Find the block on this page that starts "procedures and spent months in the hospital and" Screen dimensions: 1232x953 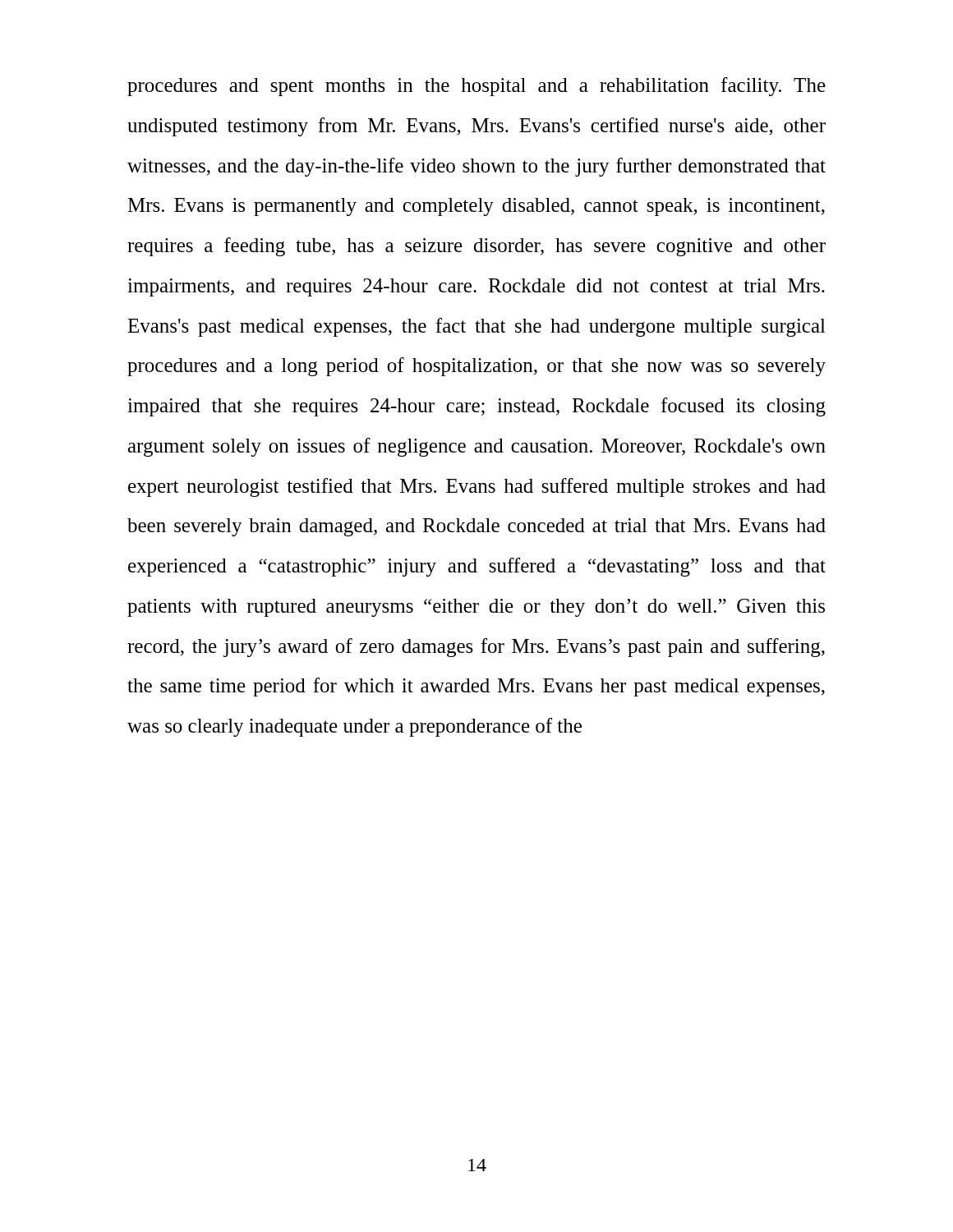[476, 405]
